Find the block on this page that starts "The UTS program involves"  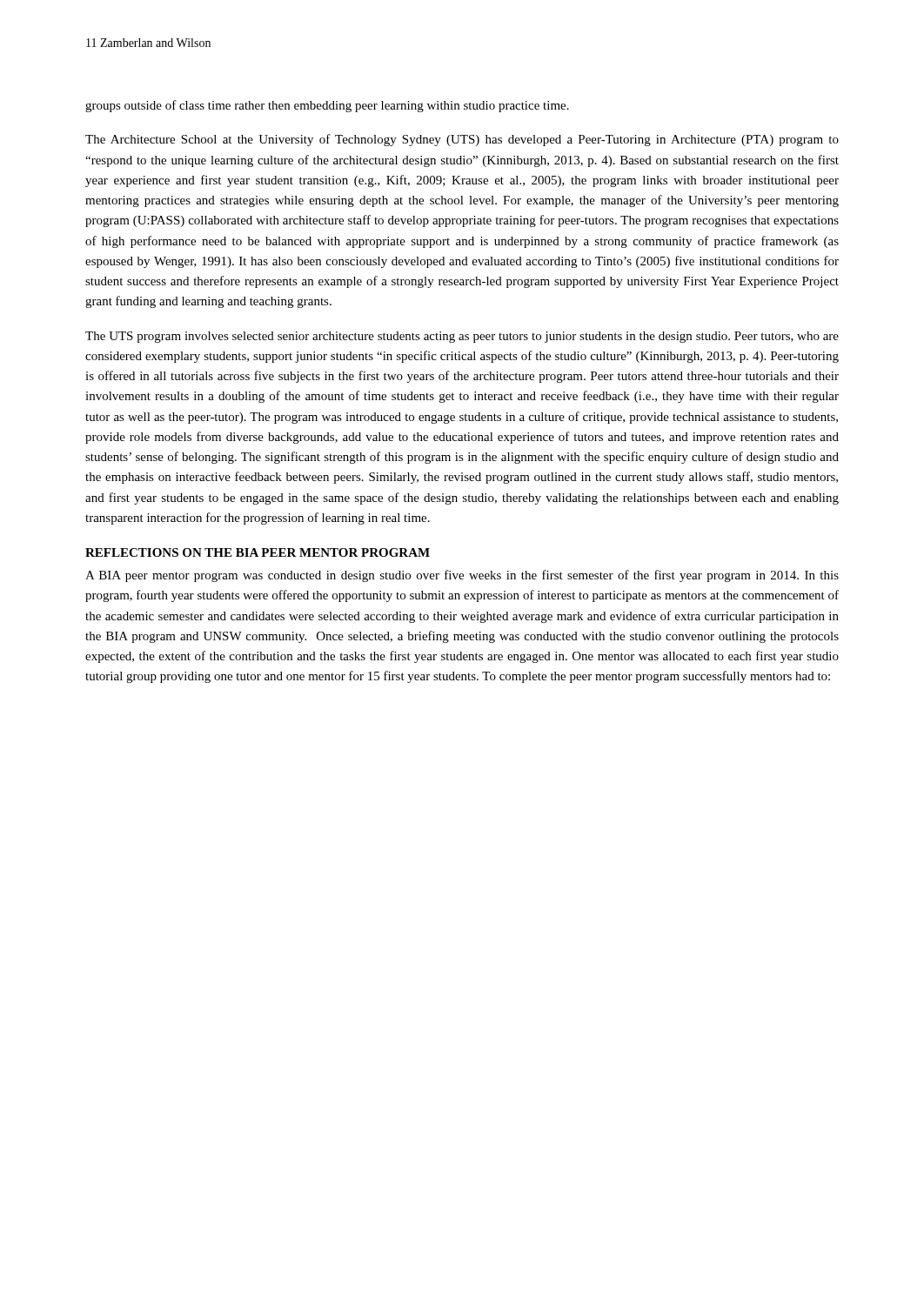point(462,426)
